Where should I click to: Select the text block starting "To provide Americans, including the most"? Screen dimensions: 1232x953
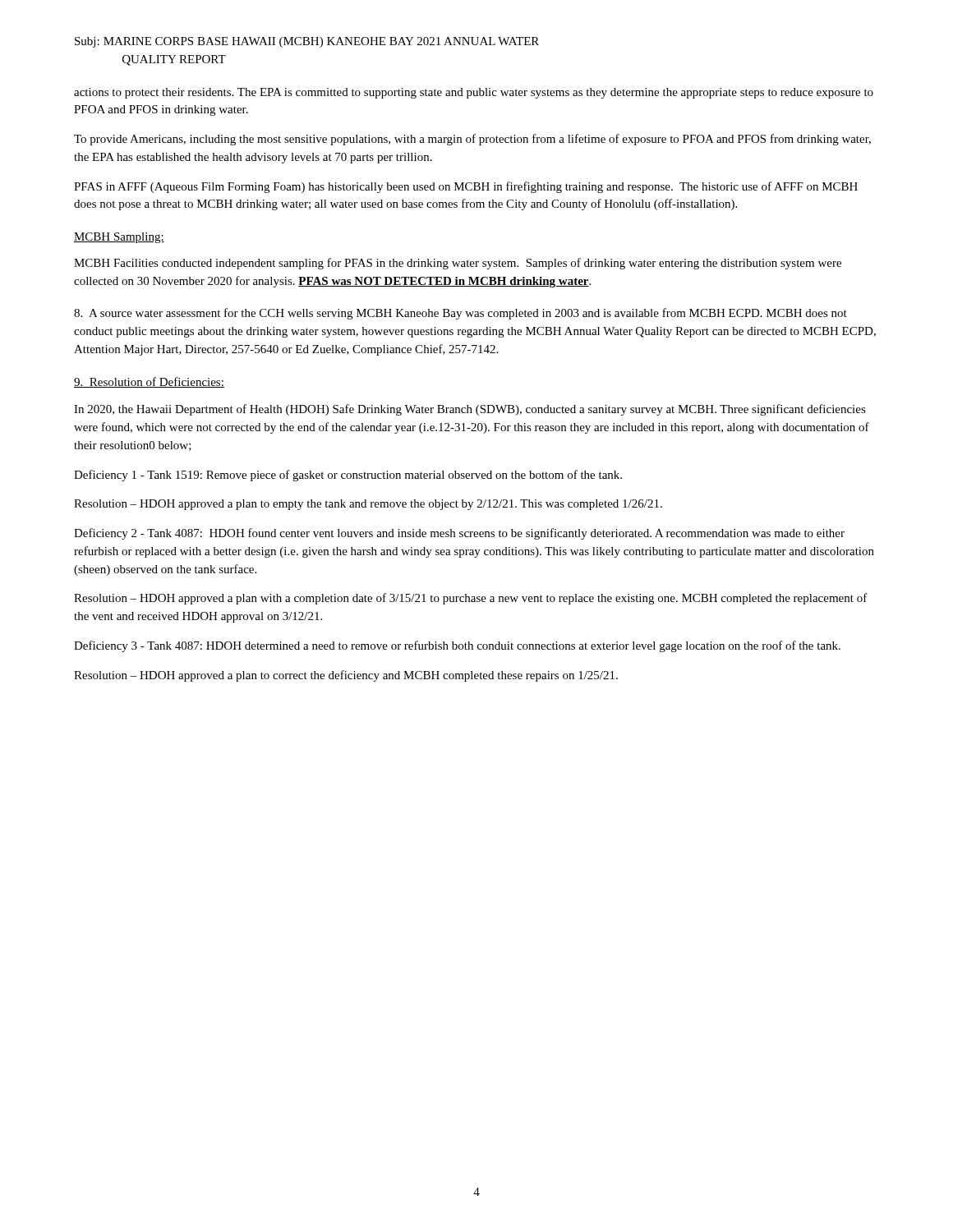(x=473, y=148)
